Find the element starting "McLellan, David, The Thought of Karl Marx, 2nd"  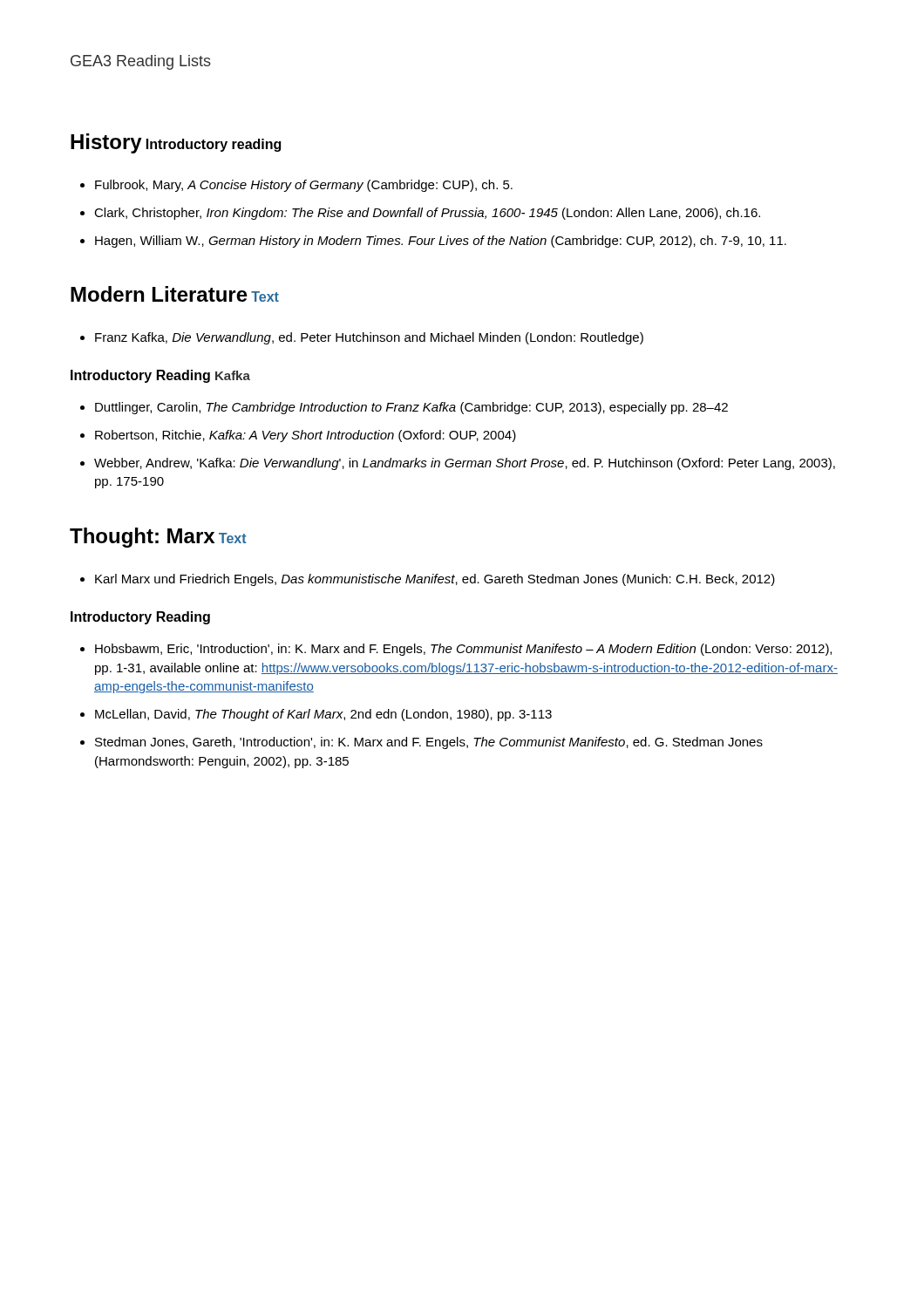click(462, 714)
